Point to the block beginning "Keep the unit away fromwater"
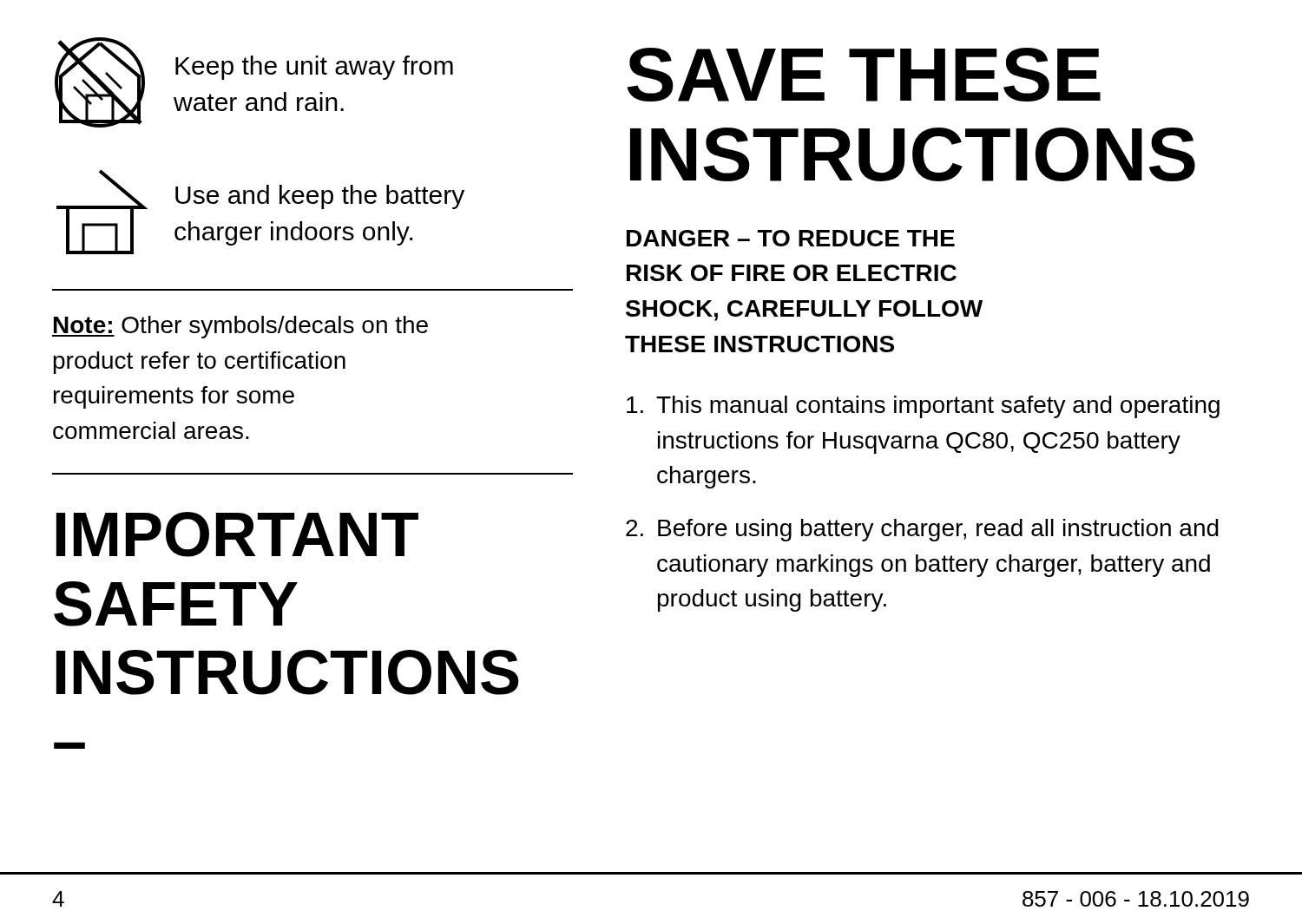The height and width of the screenshot is (924, 1302). click(x=314, y=84)
